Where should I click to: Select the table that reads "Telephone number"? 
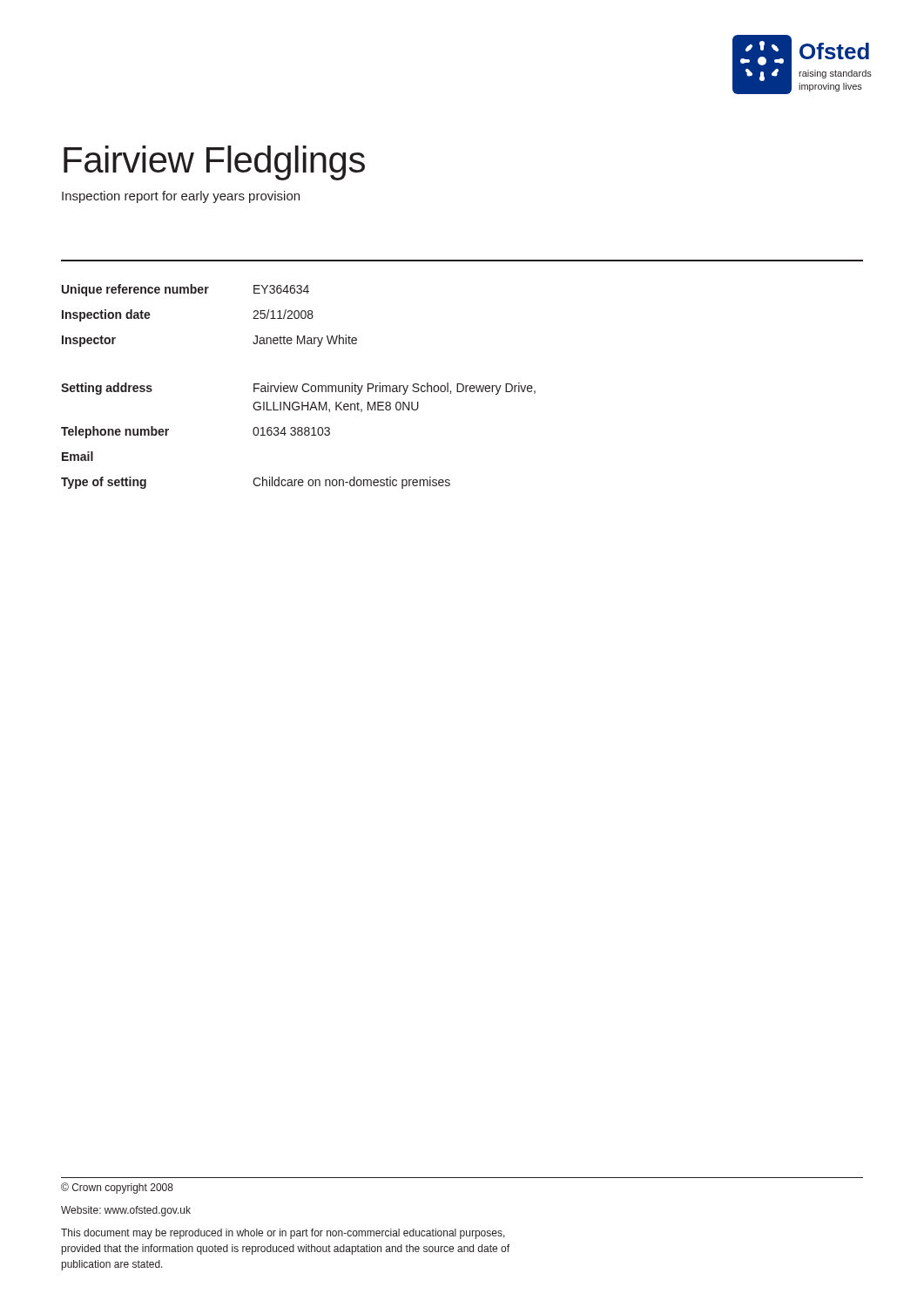[462, 386]
